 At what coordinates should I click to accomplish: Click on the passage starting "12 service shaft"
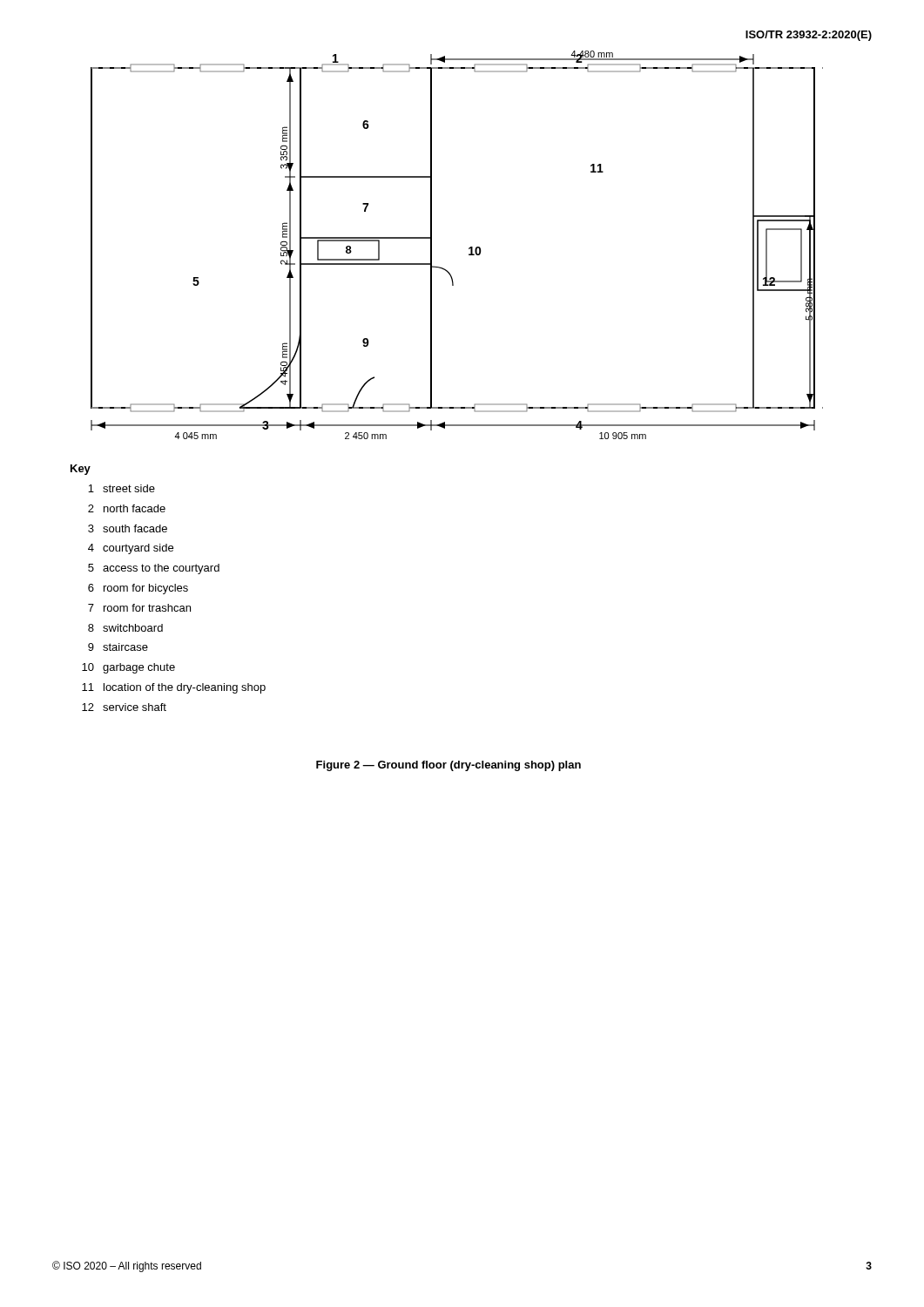click(118, 708)
